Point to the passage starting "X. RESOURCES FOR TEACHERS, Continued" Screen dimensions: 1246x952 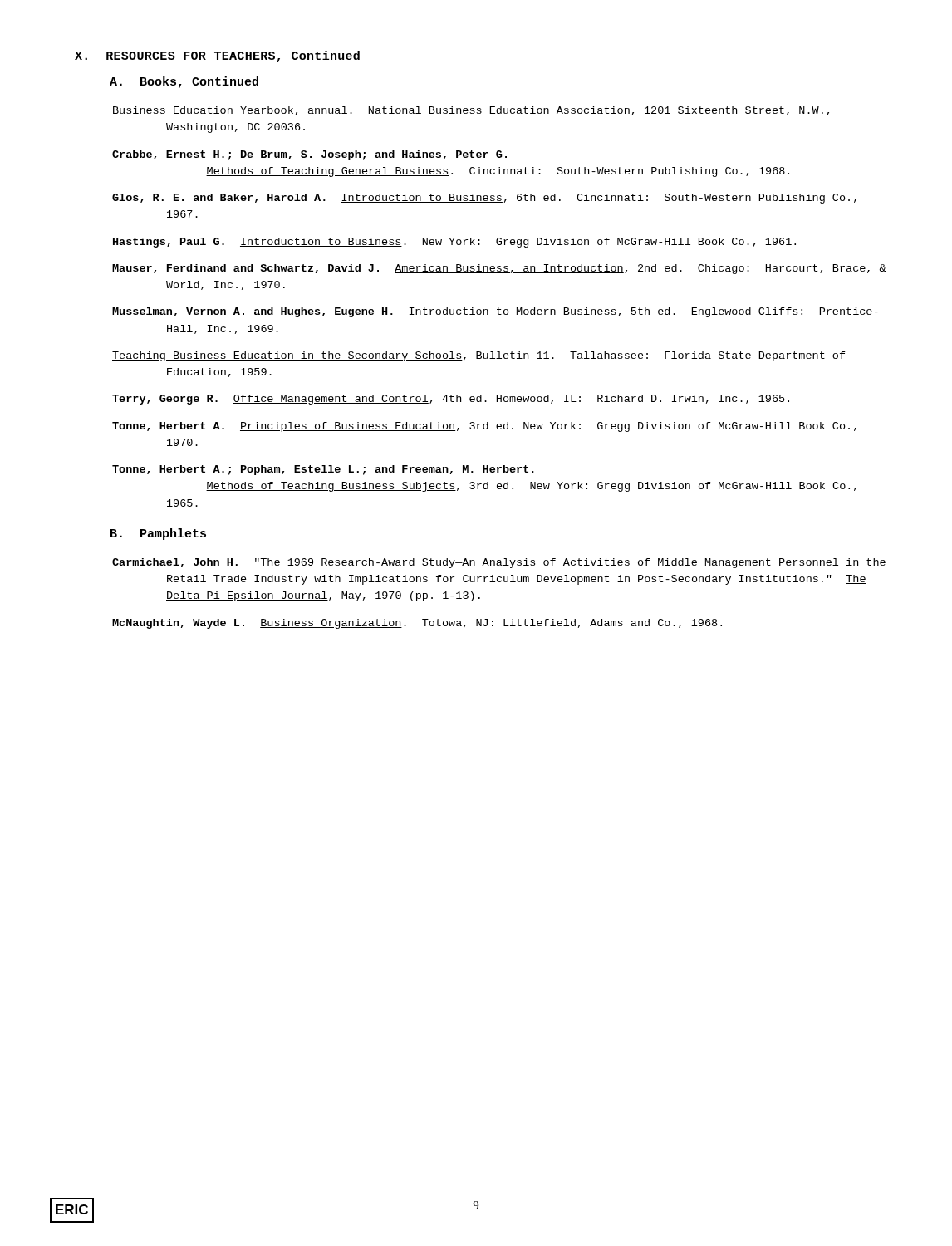pos(218,57)
